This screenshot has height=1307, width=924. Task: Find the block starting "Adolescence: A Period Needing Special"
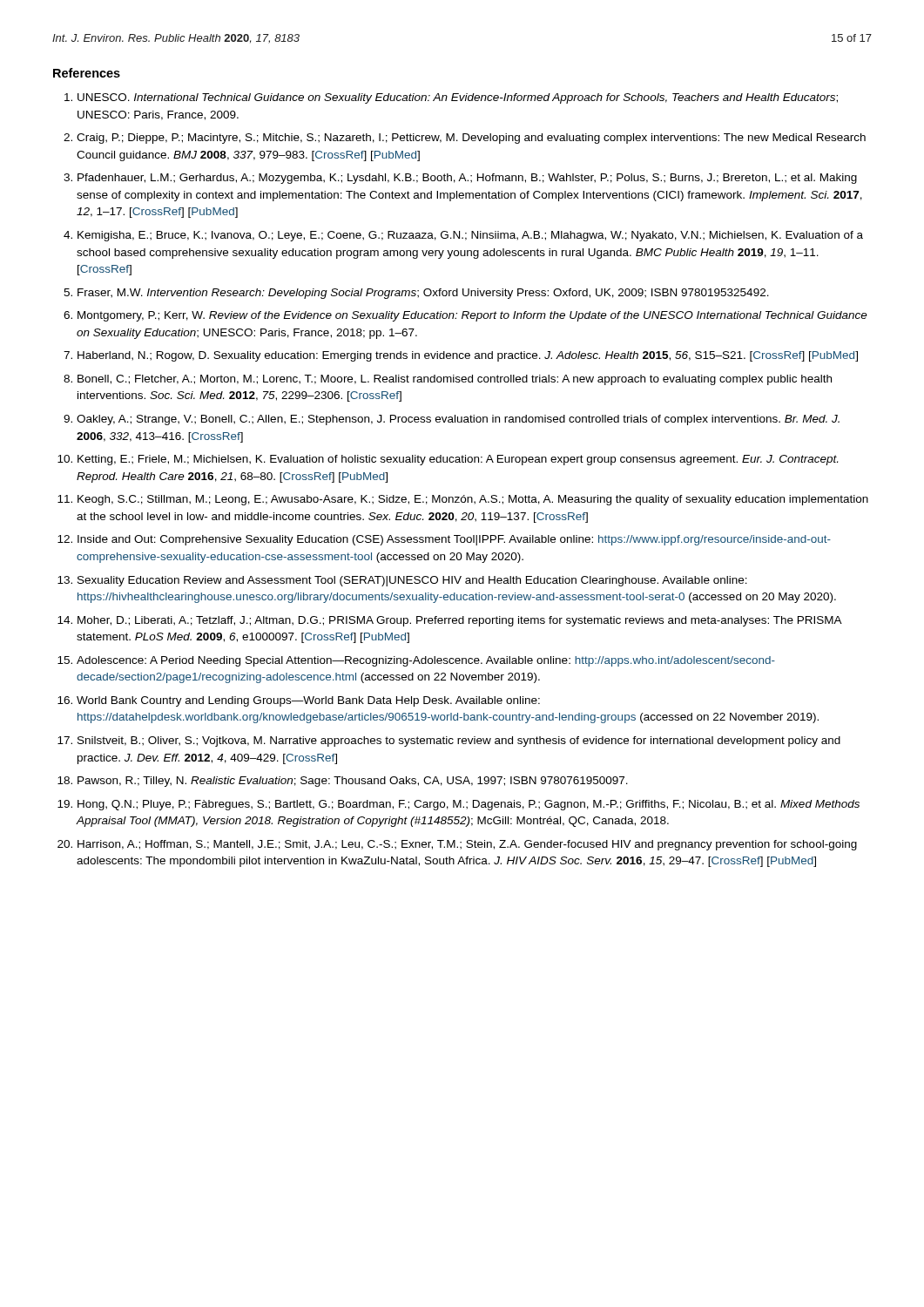pos(426,668)
